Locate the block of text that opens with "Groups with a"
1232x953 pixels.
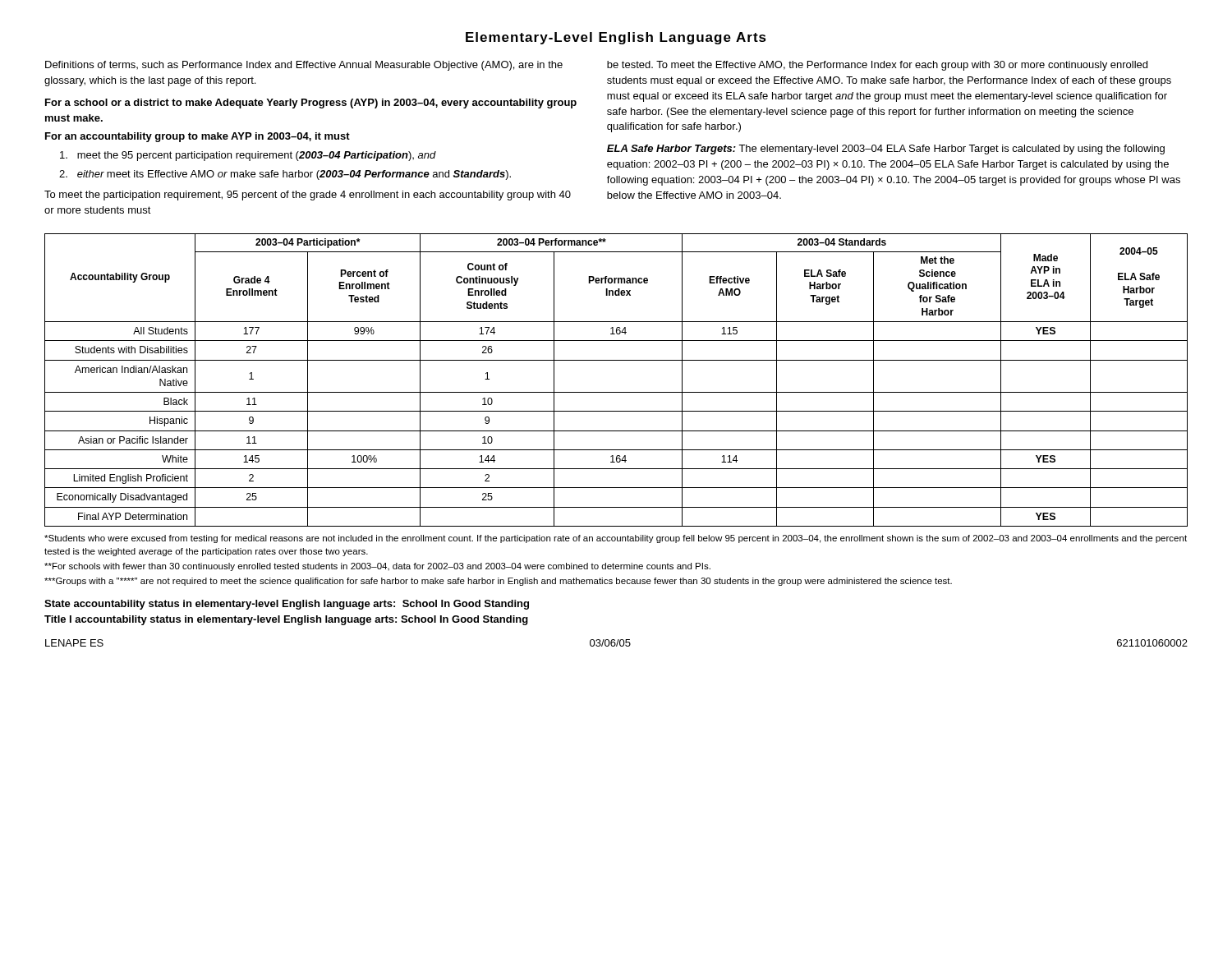(x=498, y=581)
